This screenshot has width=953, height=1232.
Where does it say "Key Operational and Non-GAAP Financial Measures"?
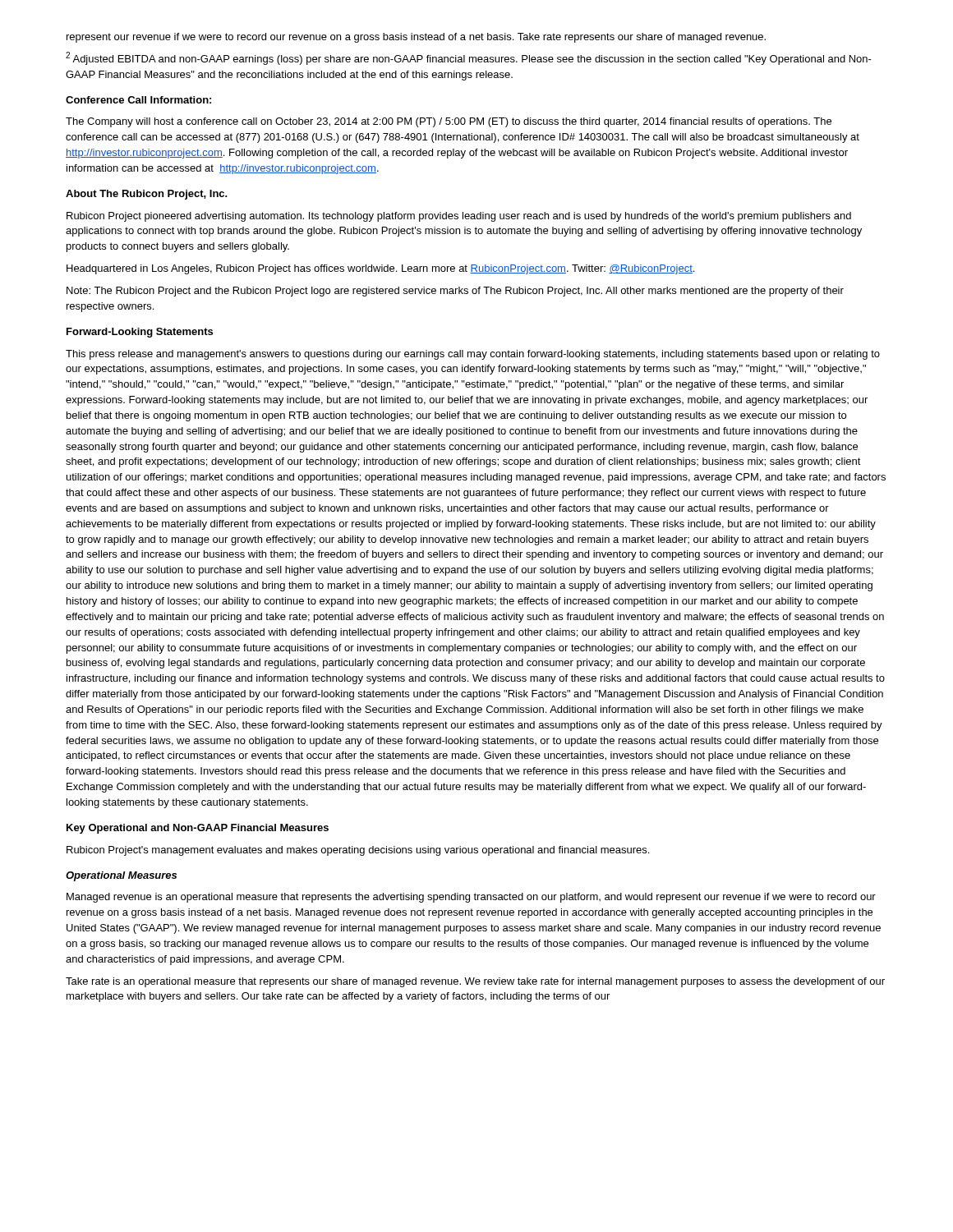coord(198,829)
